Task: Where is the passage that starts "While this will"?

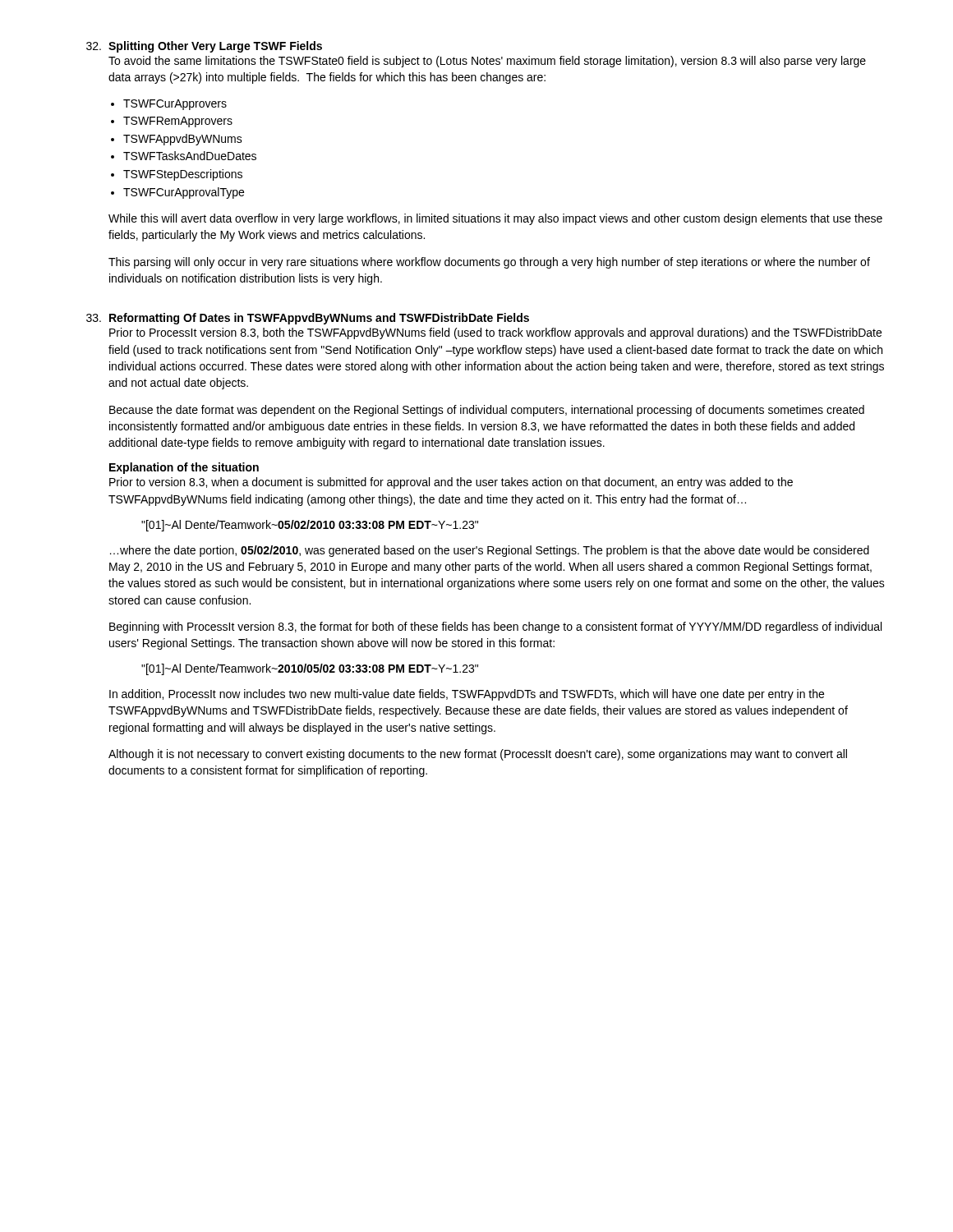Action: (496, 227)
